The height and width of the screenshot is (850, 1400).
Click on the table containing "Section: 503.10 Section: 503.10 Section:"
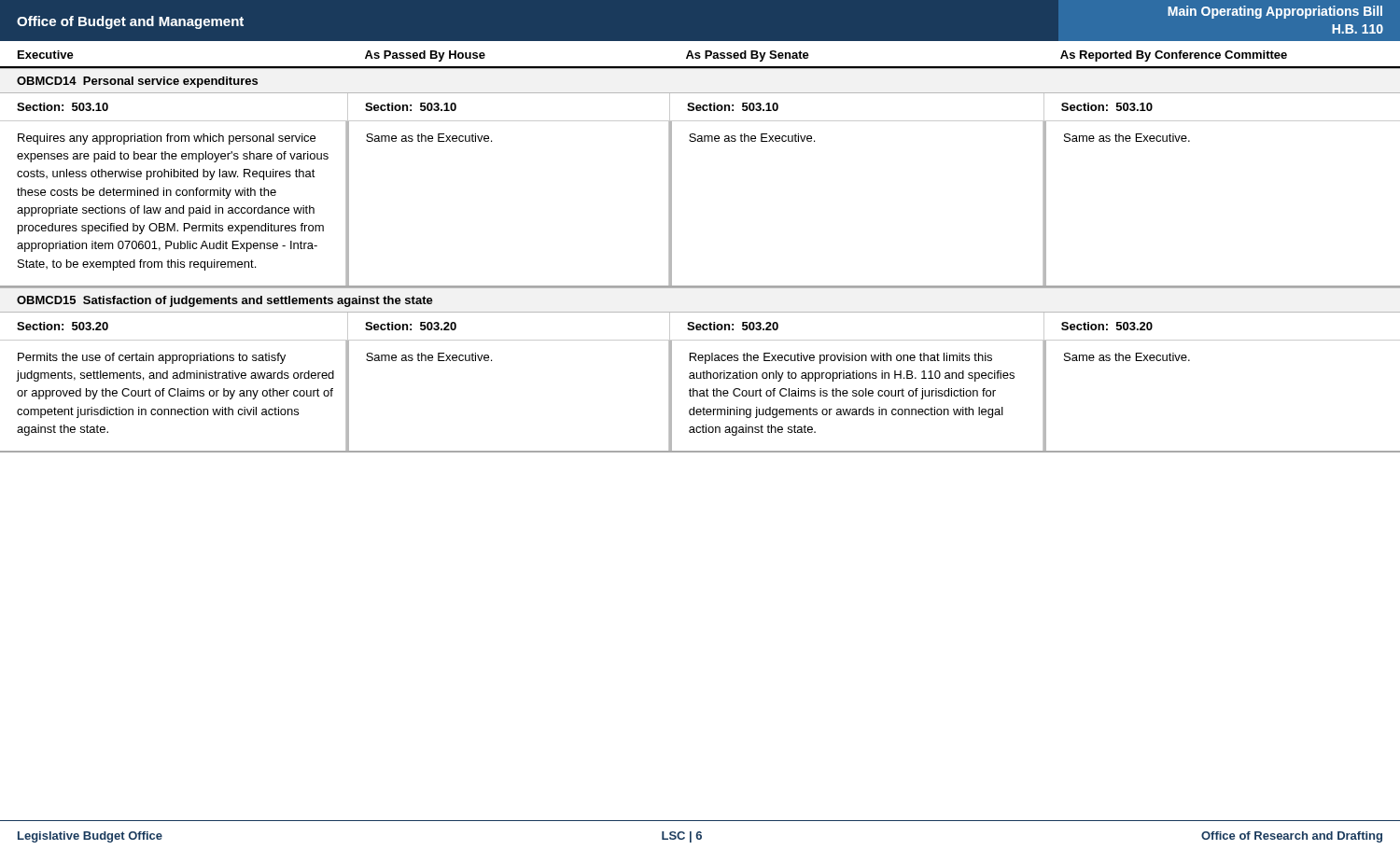700,107
